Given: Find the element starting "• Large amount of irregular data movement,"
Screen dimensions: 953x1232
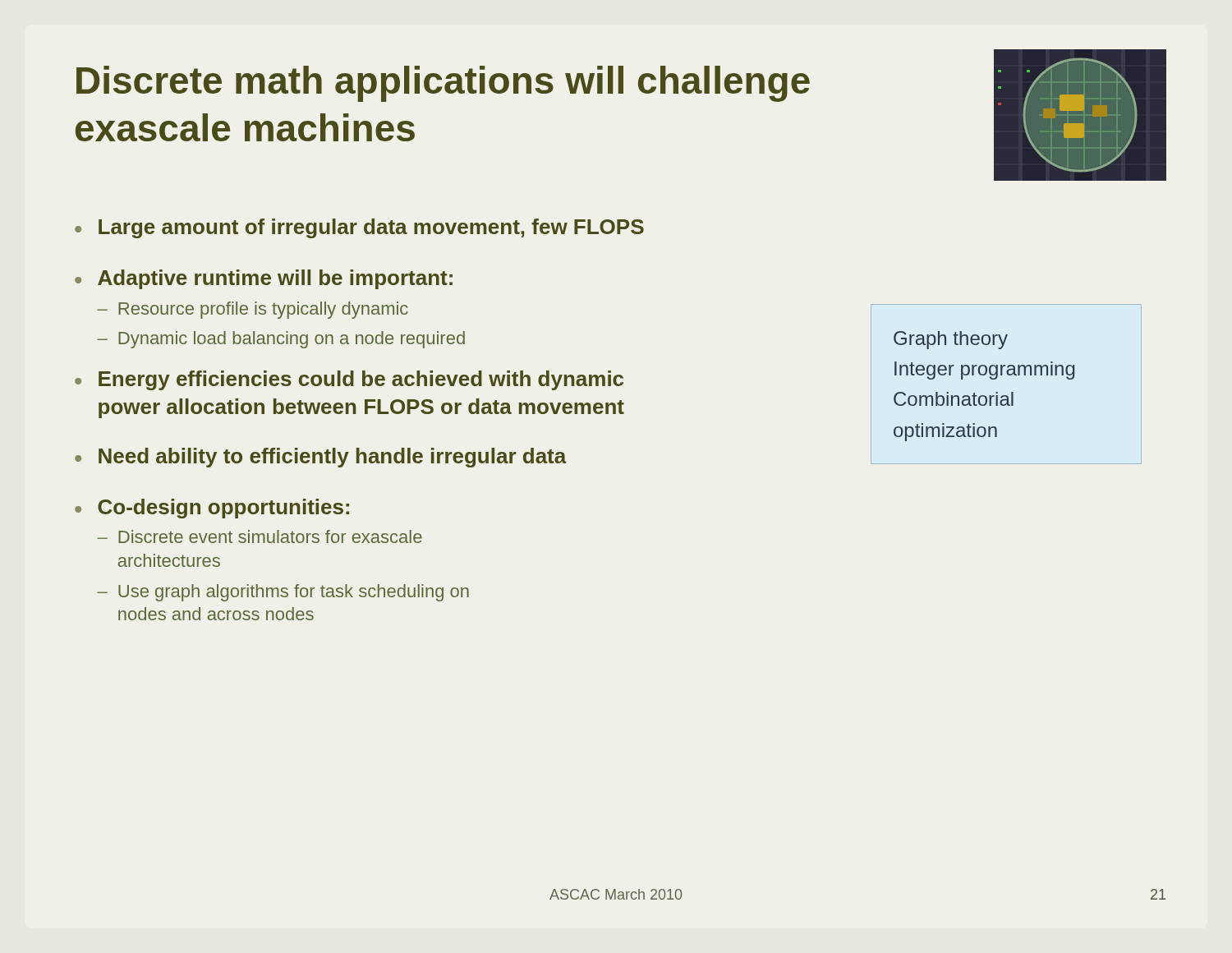Looking at the screenshot, I should click(x=359, y=228).
